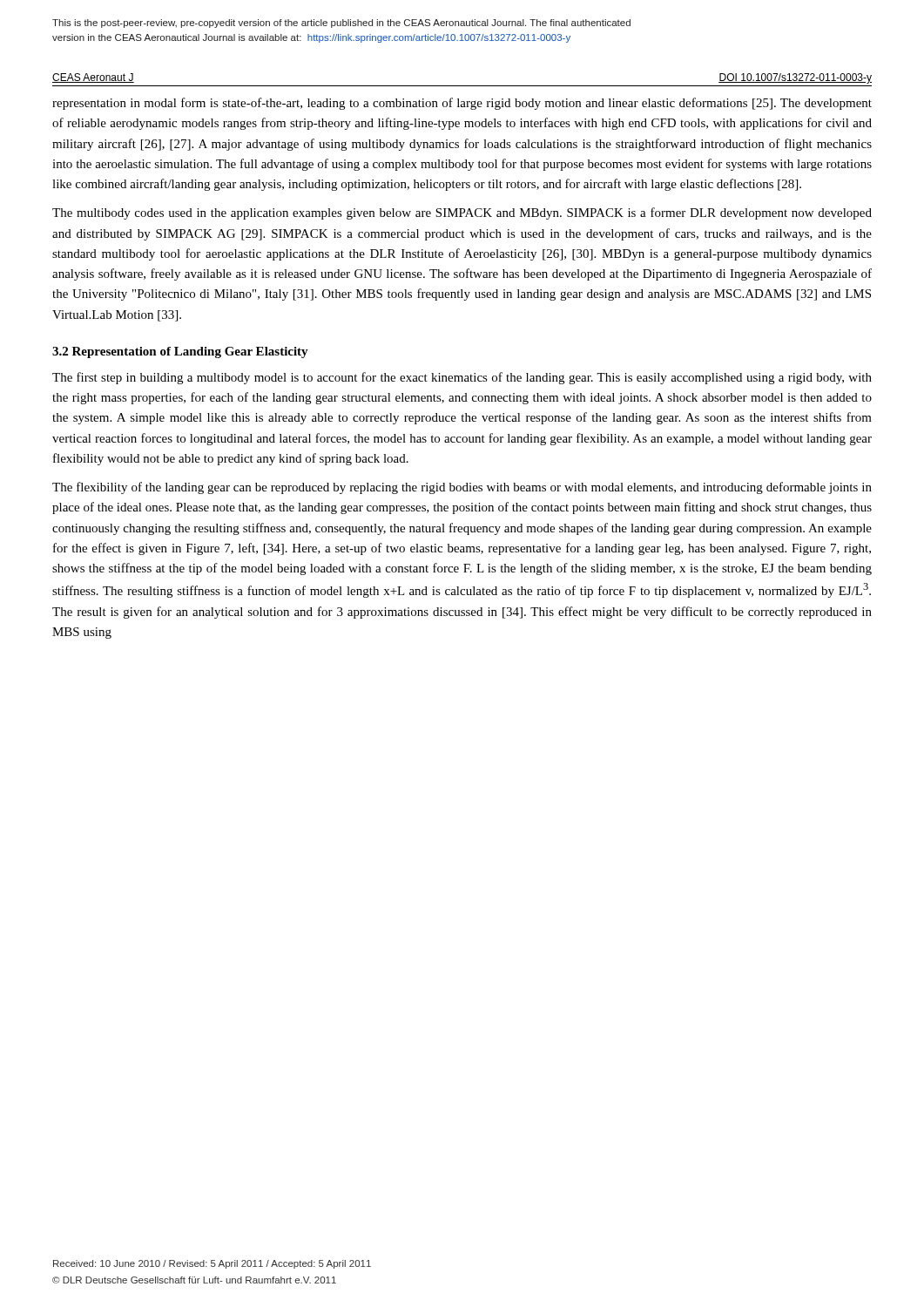The width and height of the screenshot is (924, 1307).
Task: Click the passage that begins "representation in modal form is state-of-the-art, leading to"
Action: pyautogui.click(x=462, y=209)
